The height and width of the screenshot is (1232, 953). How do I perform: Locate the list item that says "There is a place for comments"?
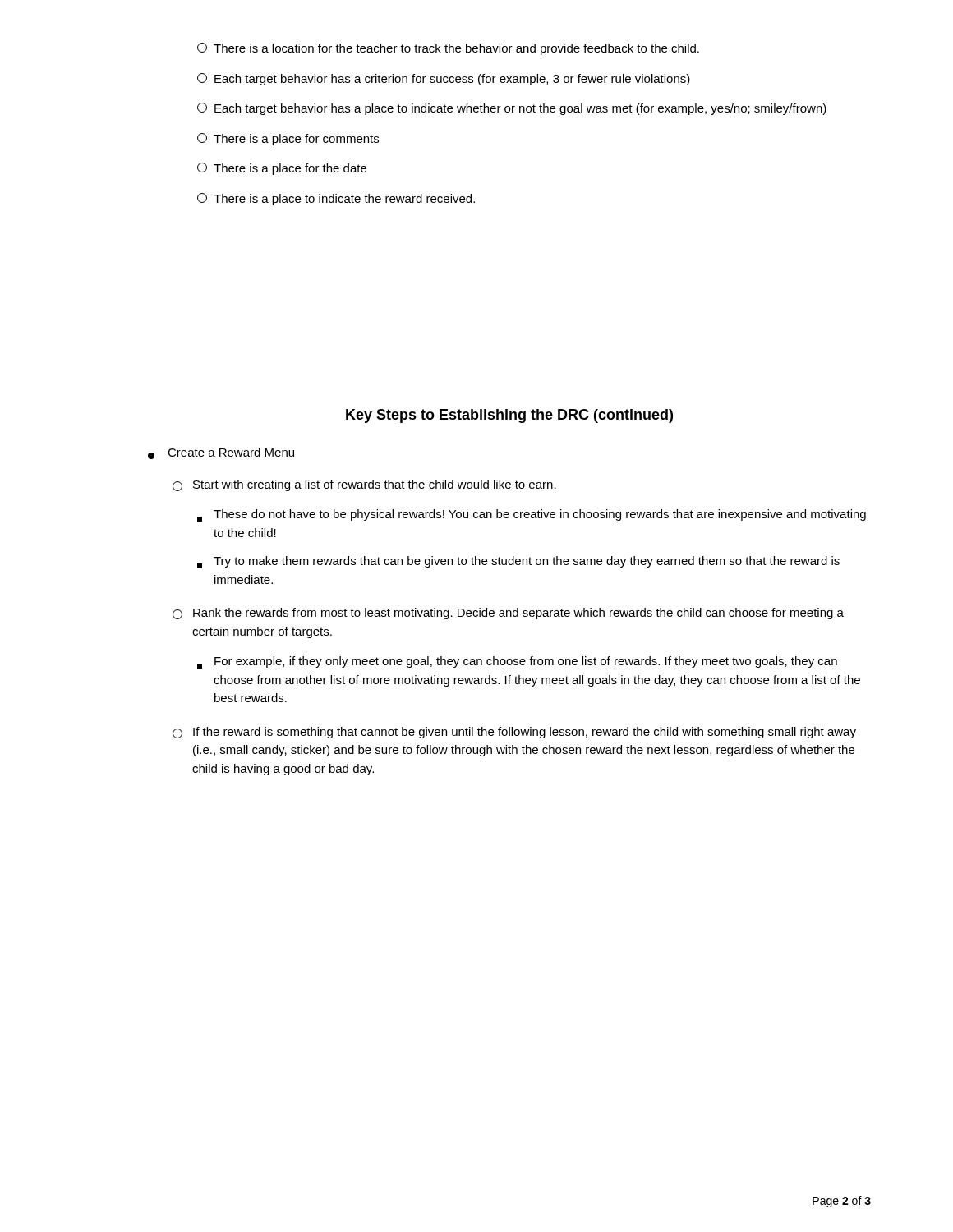click(288, 139)
